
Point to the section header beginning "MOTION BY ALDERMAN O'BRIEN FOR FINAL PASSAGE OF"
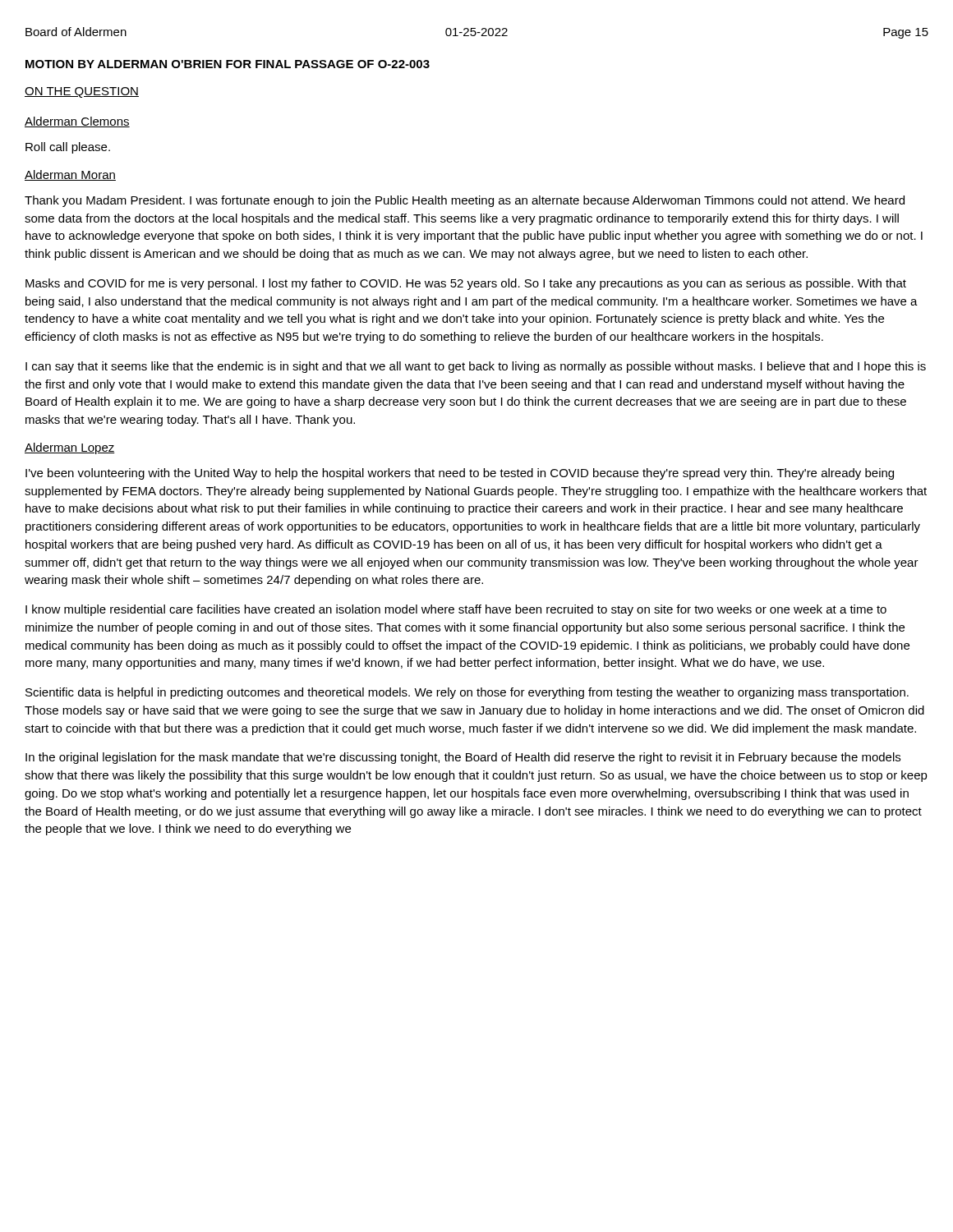tap(227, 64)
